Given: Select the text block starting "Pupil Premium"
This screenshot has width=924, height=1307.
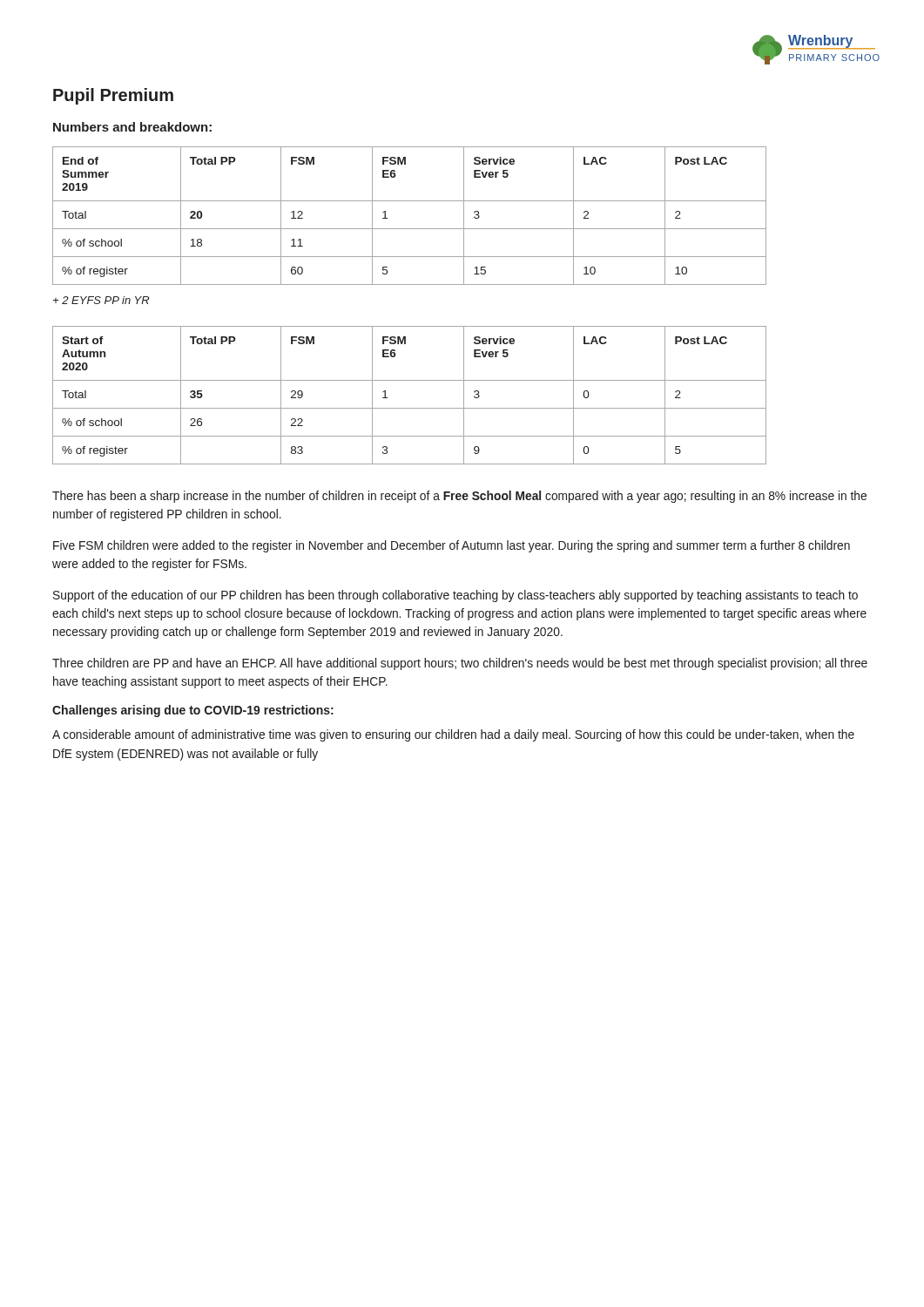Looking at the screenshot, I should click(x=113, y=95).
